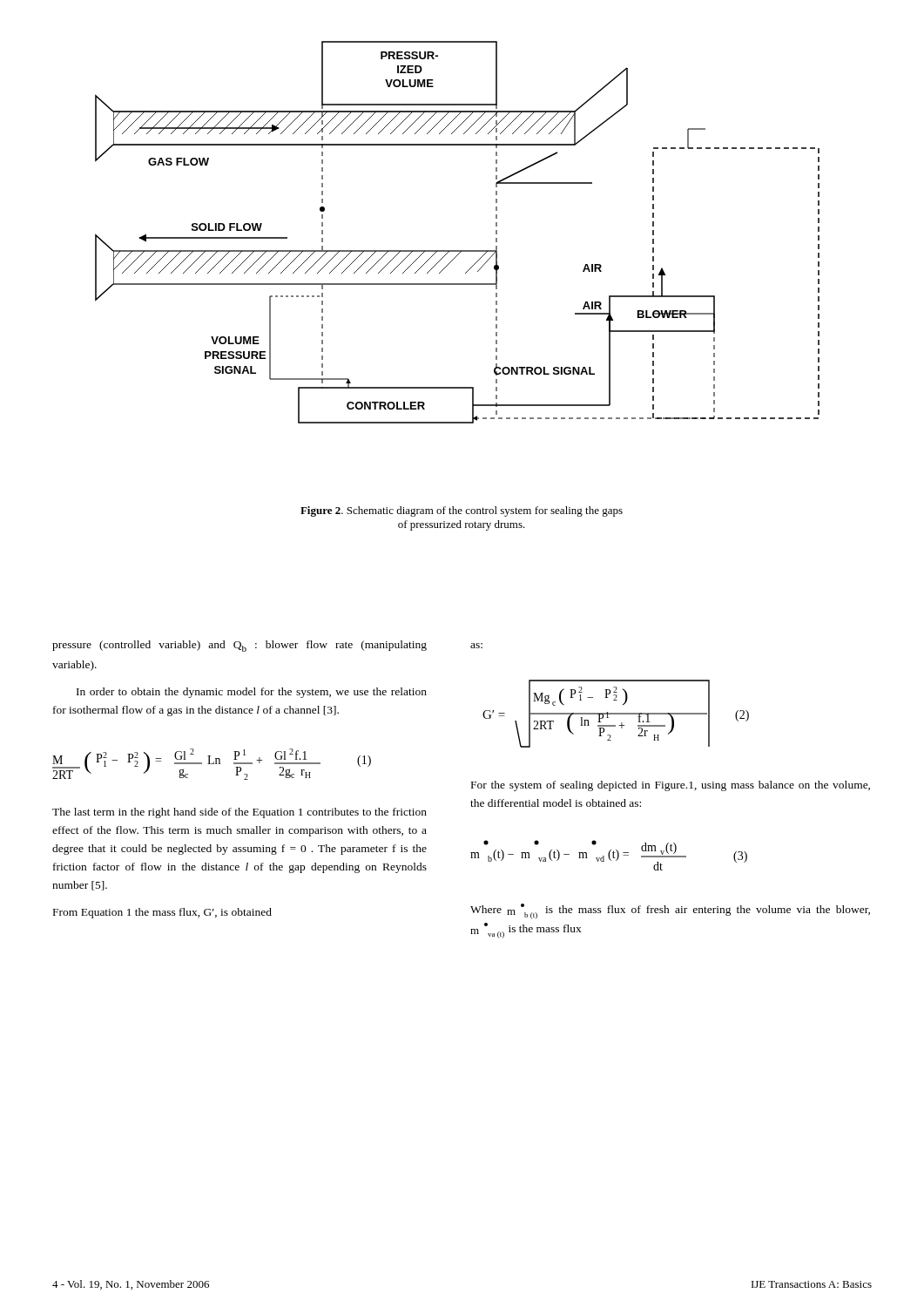The height and width of the screenshot is (1307, 924).
Task: Click on the text starting "For the system of sealing"
Action: tap(671, 794)
